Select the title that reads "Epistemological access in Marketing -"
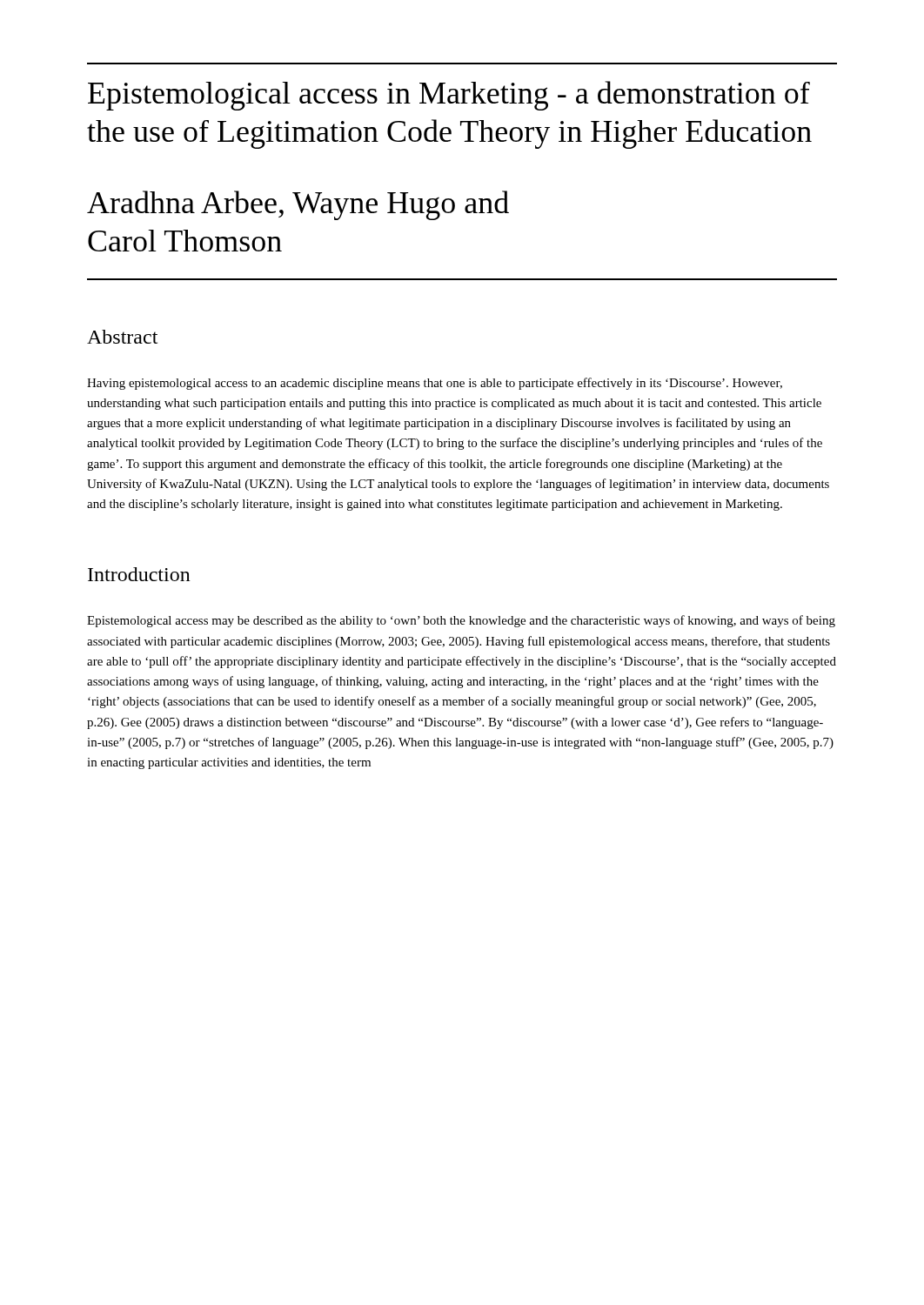 coord(462,113)
